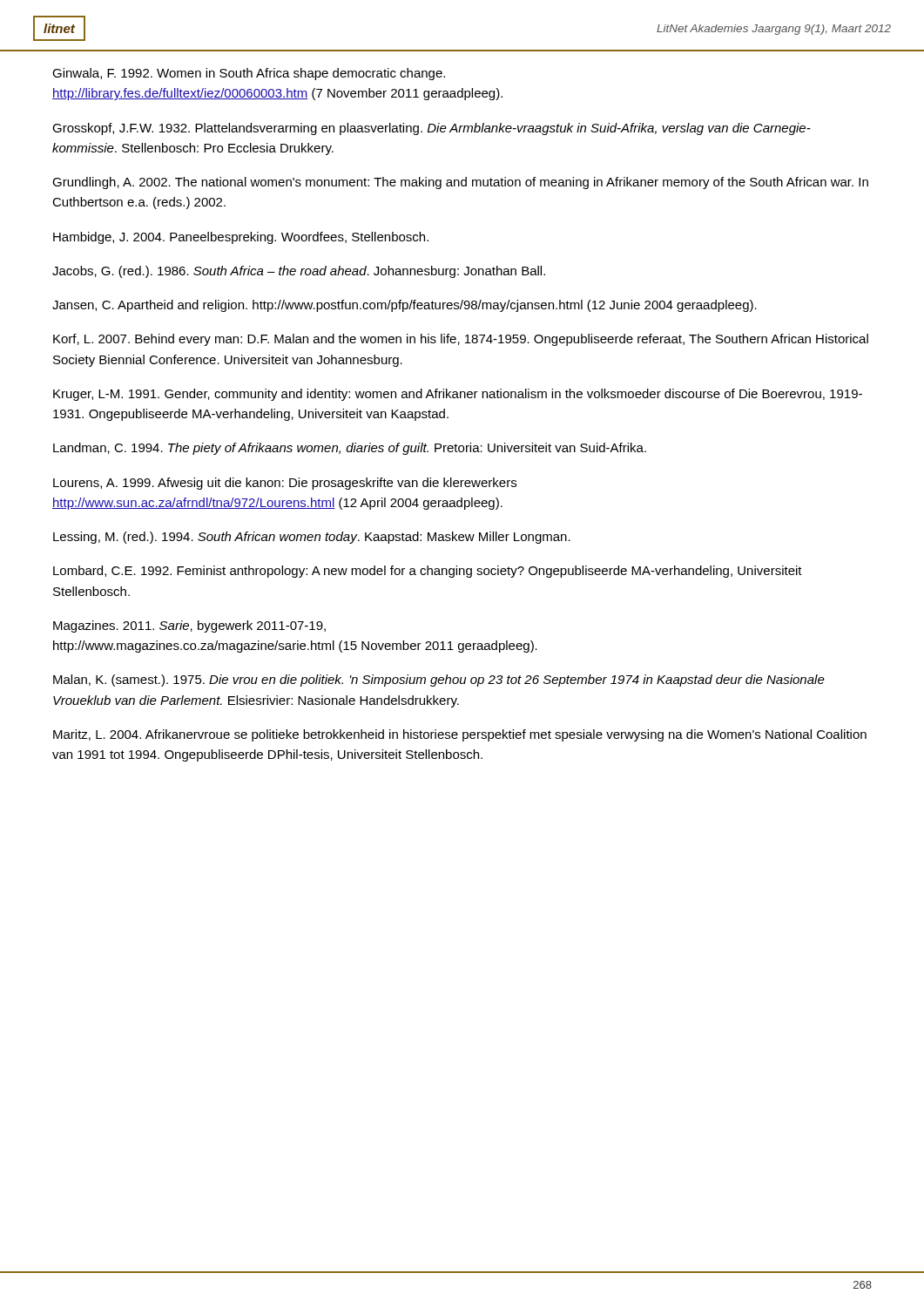Where is the passage that starts "Magazines. 2011. Sarie, bygewerk 2011-07-19,"?
Viewport: 924px width, 1307px height.
[x=295, y=635]
